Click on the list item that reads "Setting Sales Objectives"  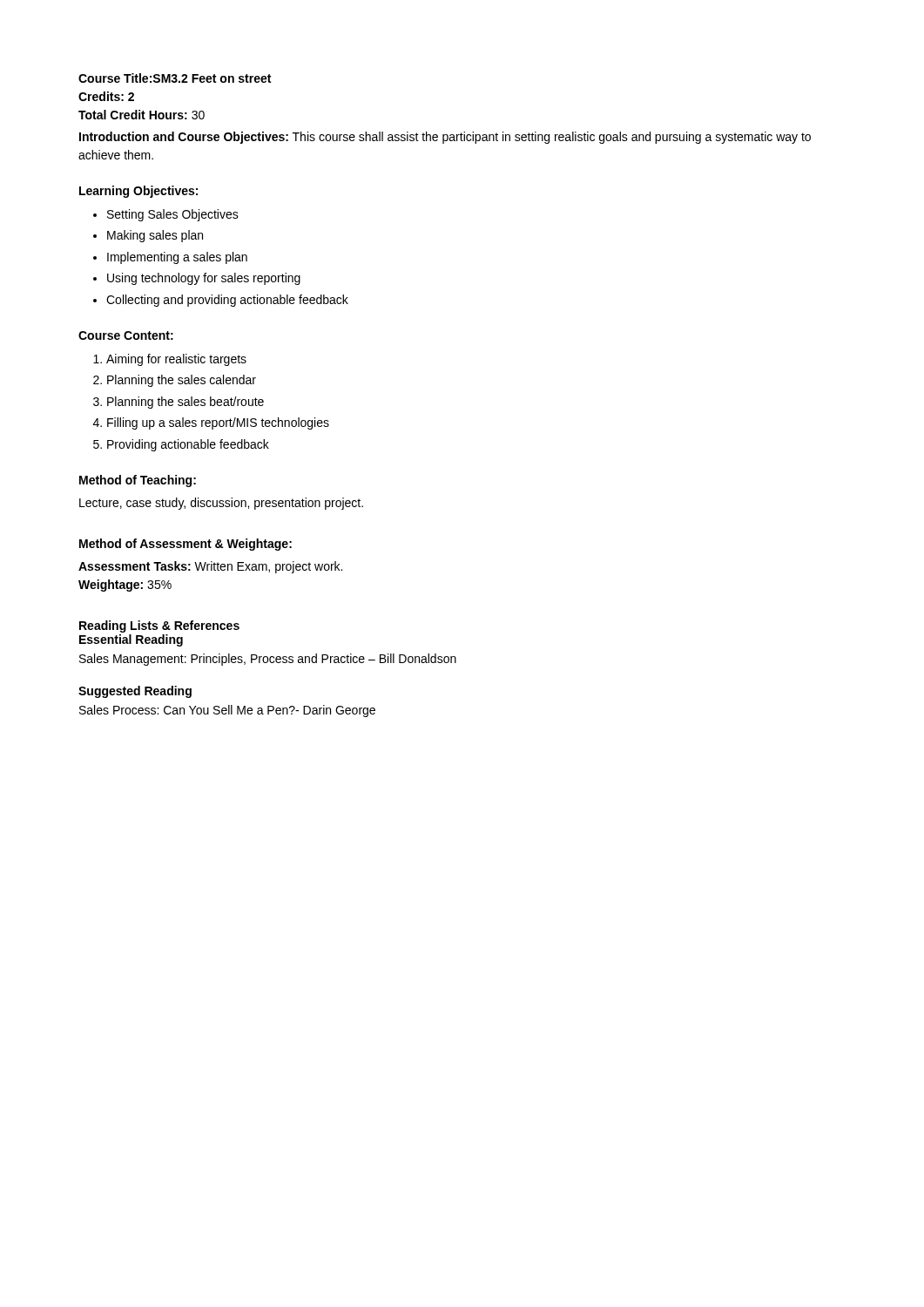click(172, 214)
